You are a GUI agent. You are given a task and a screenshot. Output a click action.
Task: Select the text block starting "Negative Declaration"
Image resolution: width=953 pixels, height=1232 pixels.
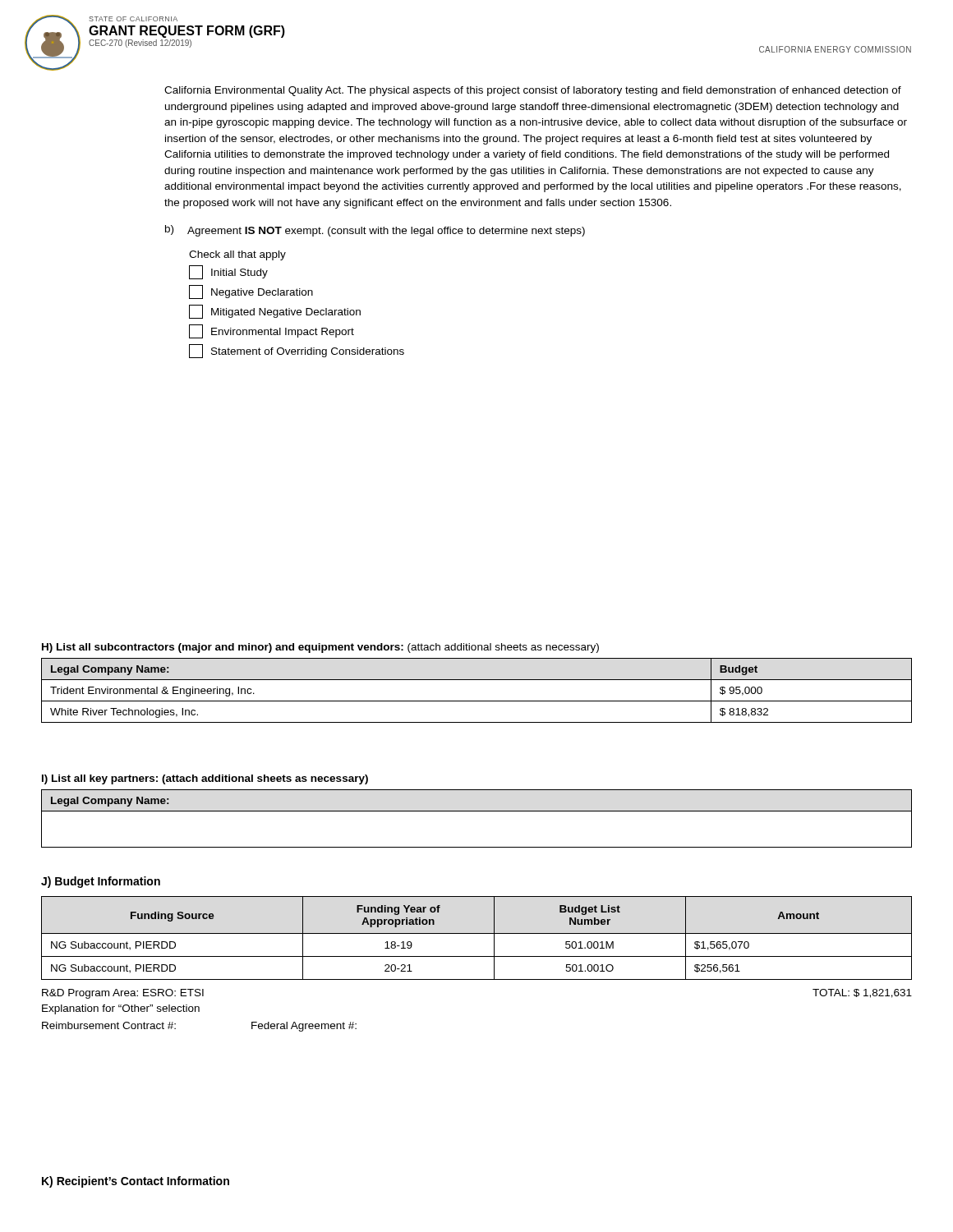(251, 292)
